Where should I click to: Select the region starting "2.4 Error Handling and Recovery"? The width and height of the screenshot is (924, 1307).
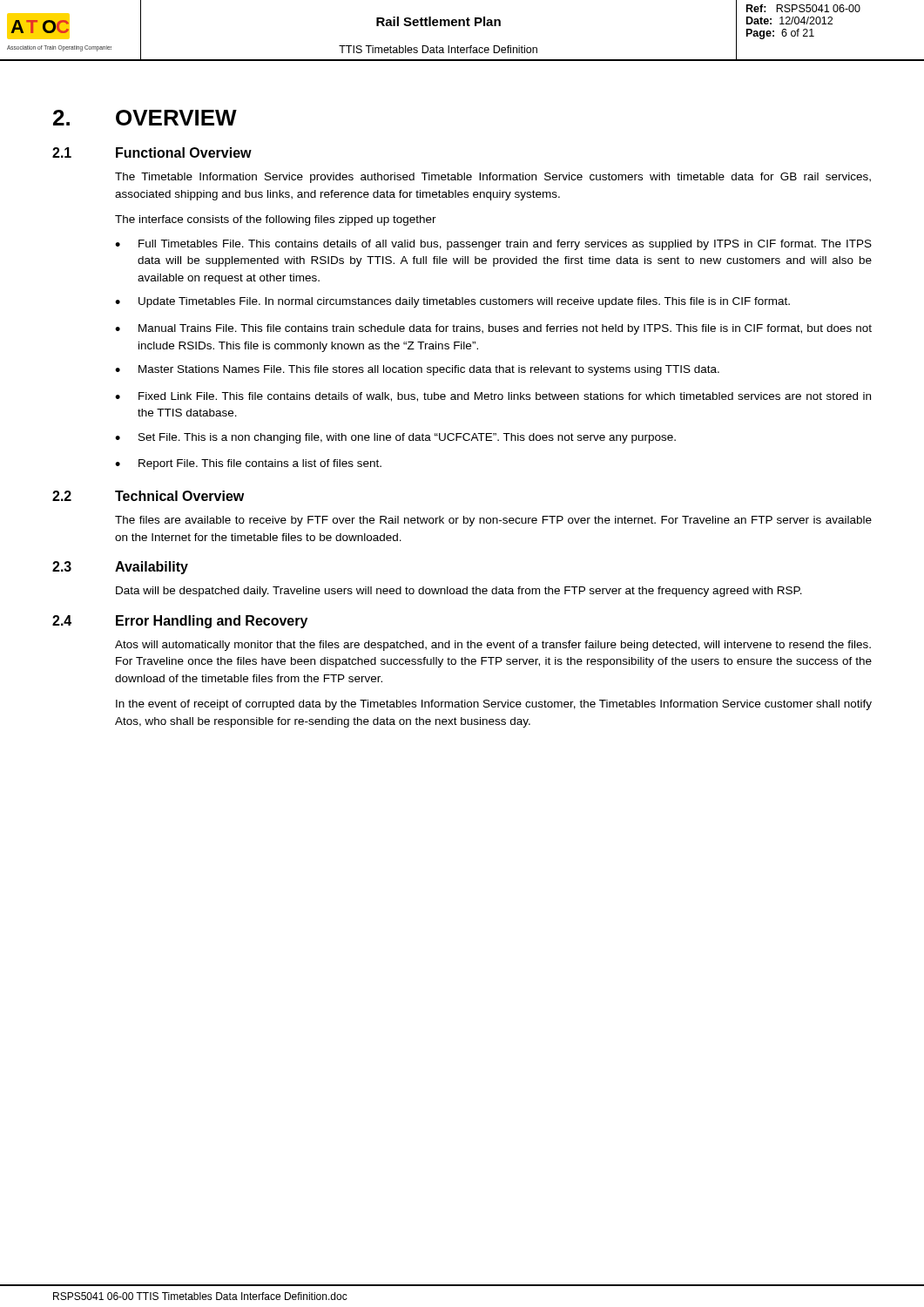click(x=180, y=621)
